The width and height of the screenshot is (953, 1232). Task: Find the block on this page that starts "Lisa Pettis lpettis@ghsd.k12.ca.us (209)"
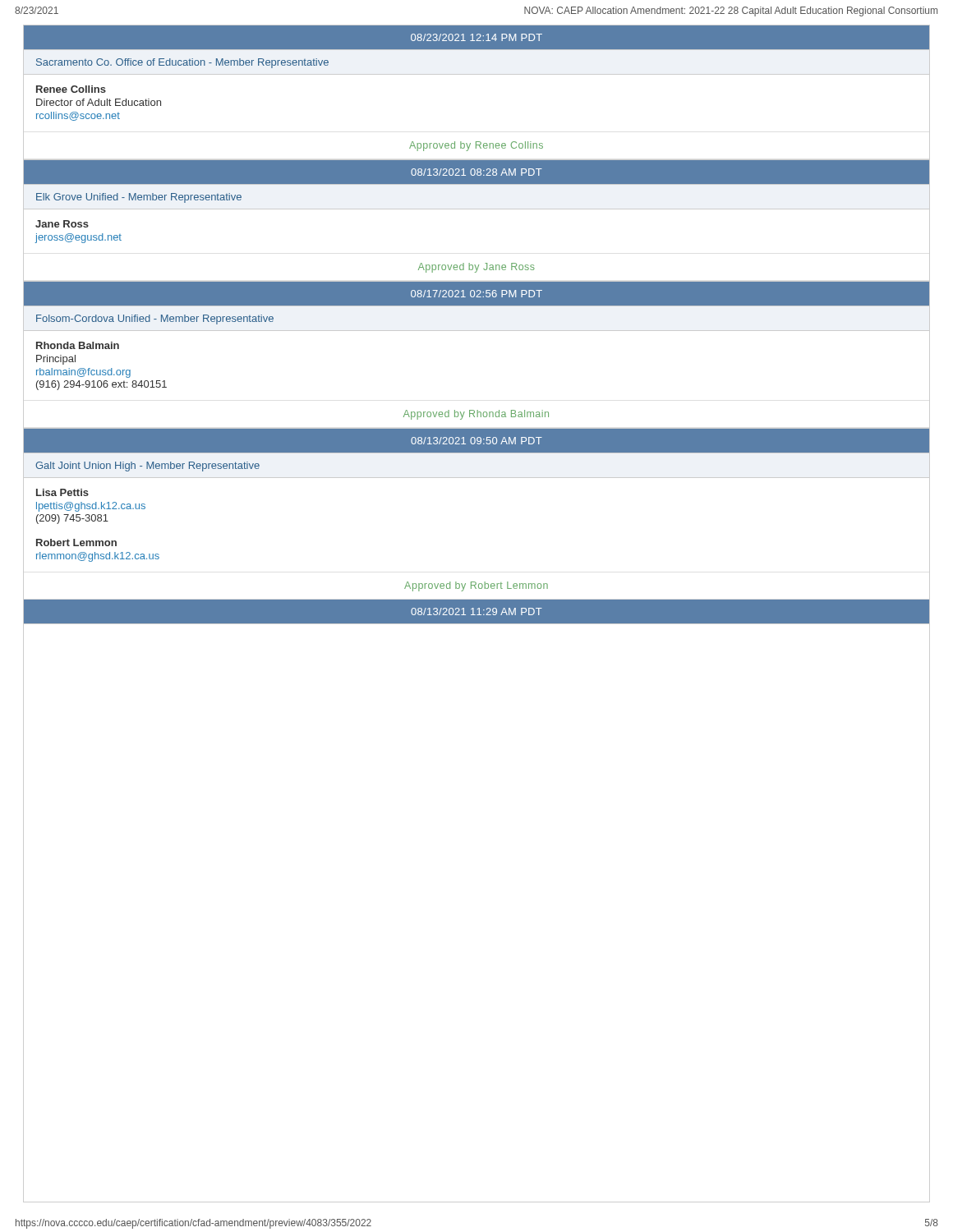point(62,492)
